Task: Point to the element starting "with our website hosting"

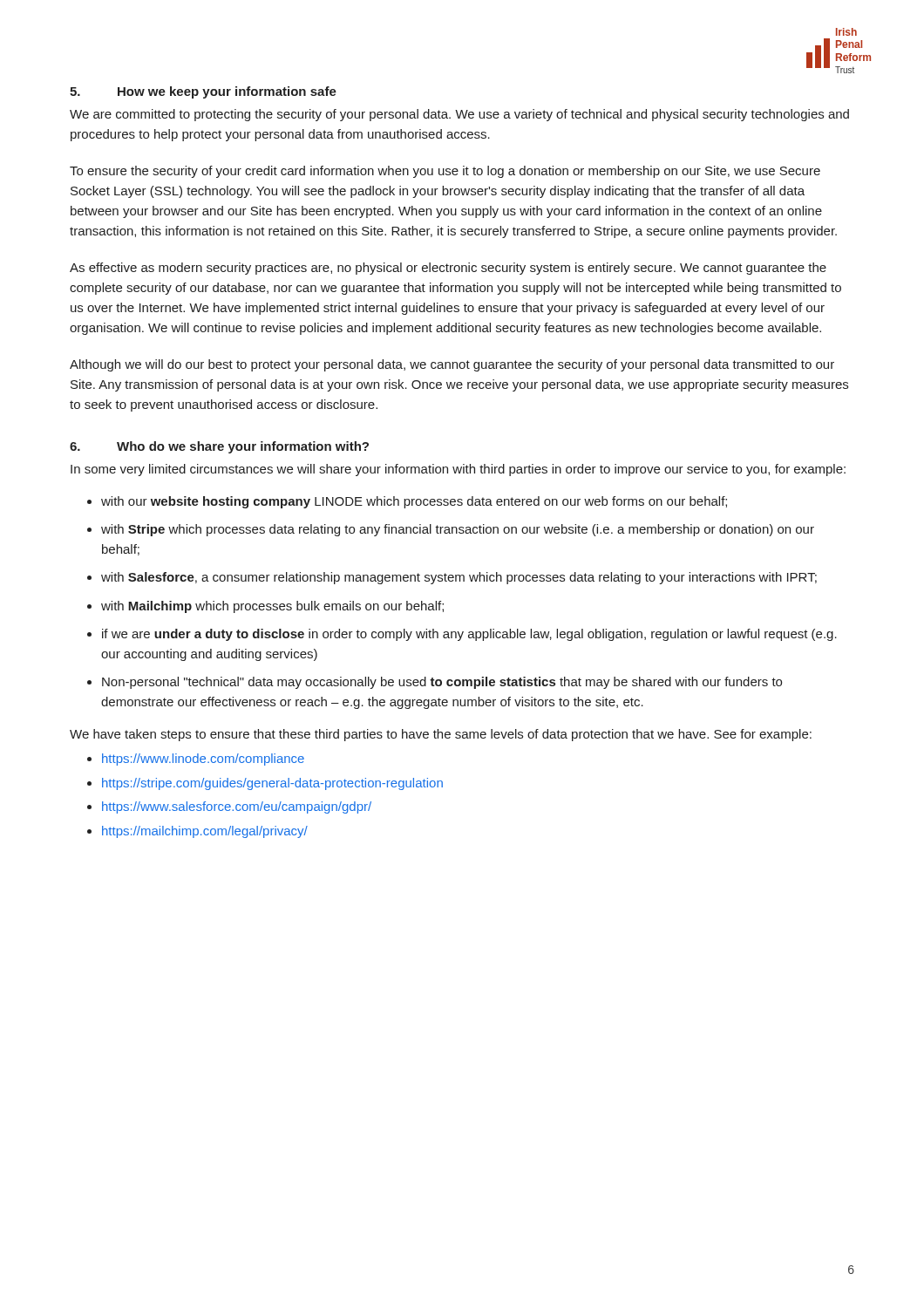Action: pyautogui.click(x=415, y=501)
